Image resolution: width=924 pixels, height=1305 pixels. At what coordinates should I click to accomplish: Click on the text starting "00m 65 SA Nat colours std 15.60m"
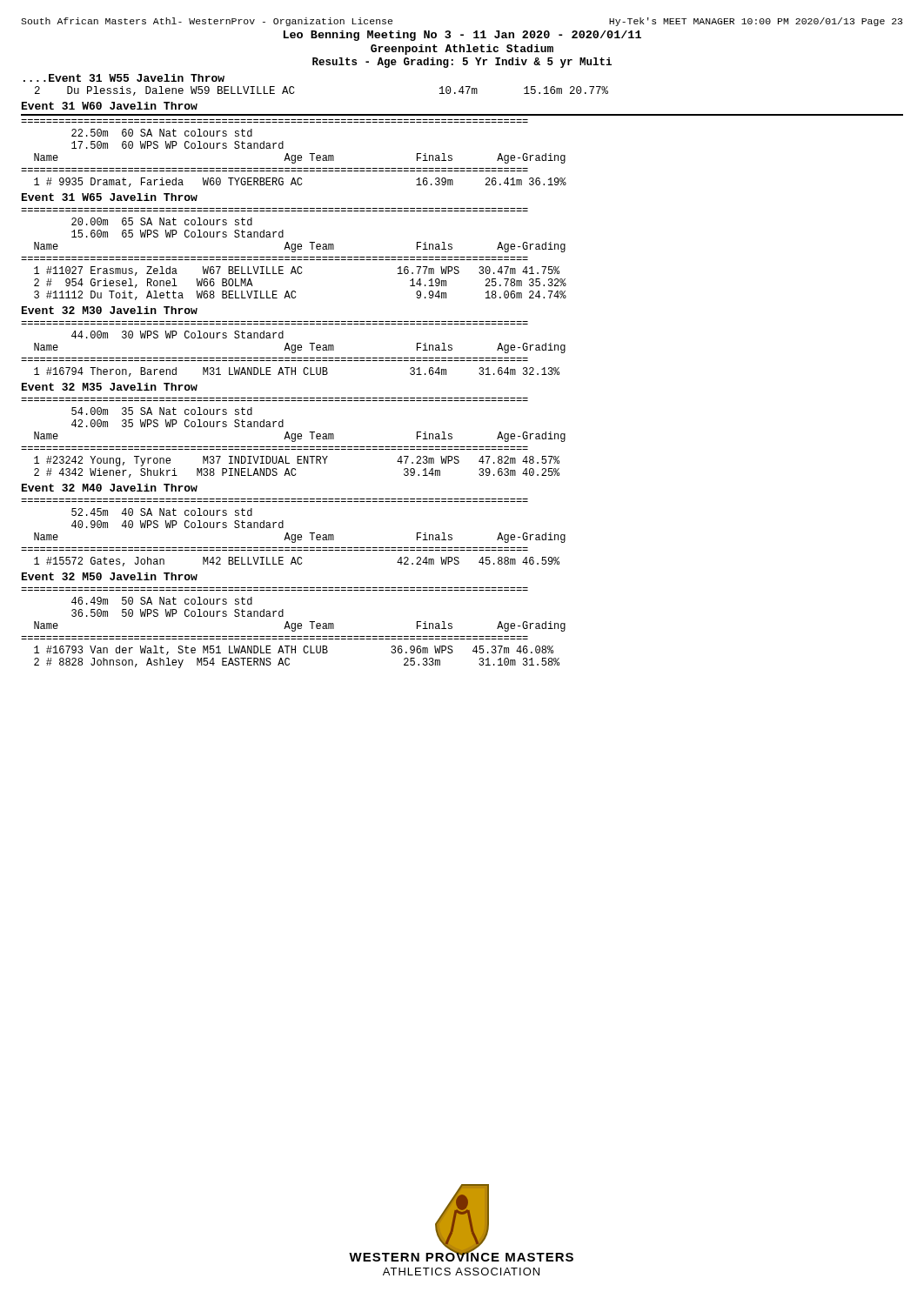coord(152,229)
